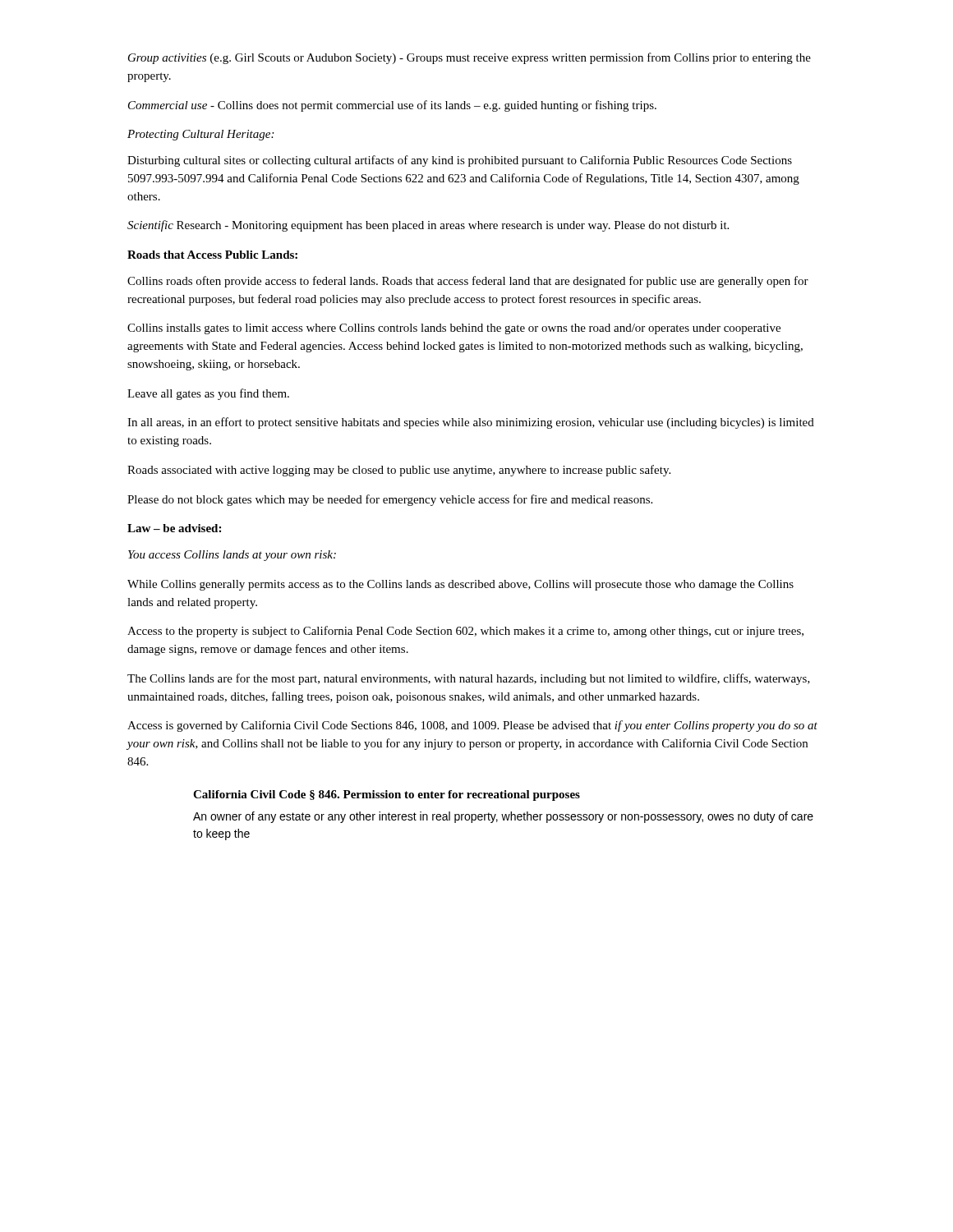
Task: Point to the text block starting "You access Collins lands at"
Action: (x=232, y=554)
